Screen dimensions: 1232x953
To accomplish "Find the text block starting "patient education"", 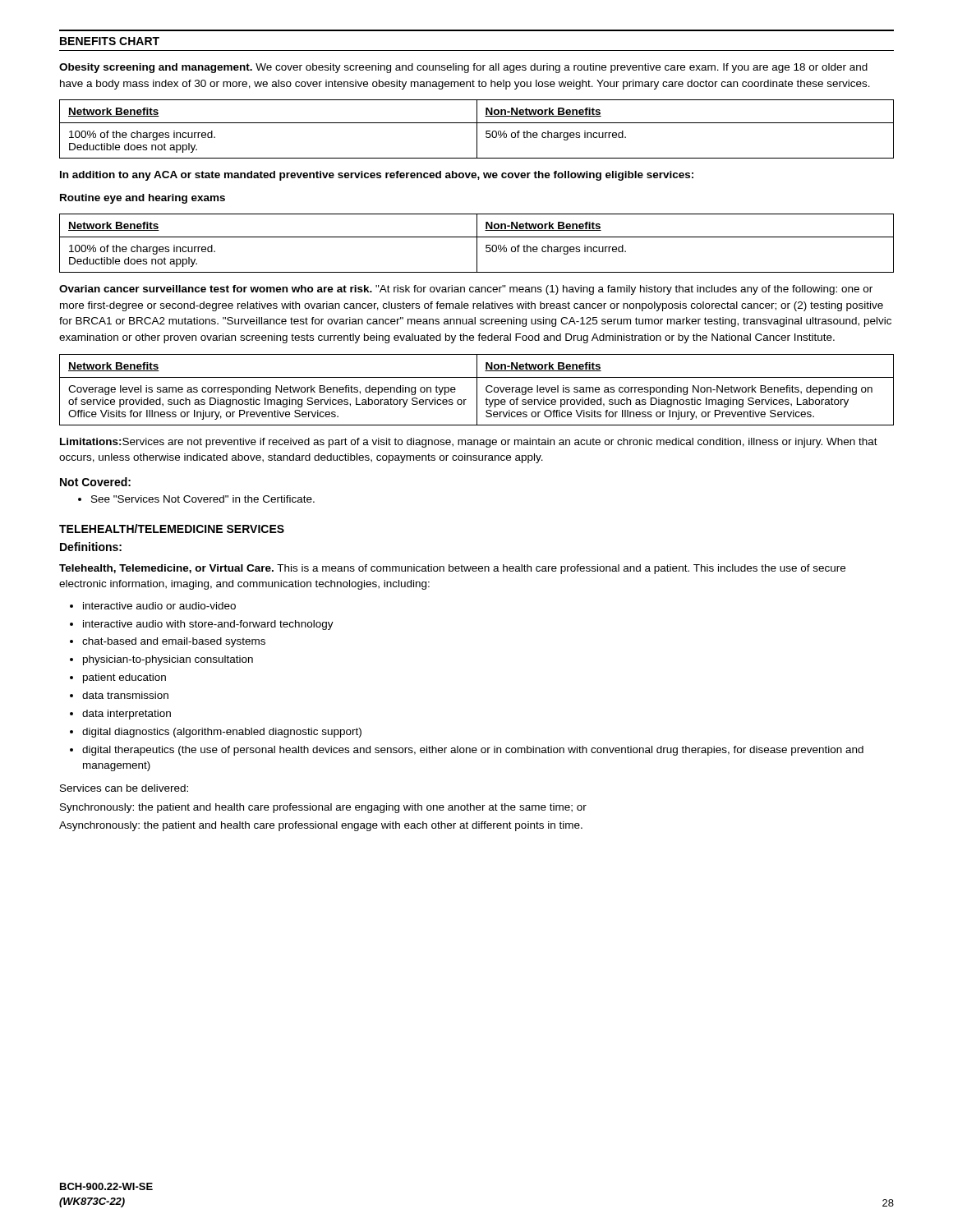I will pyautogui.click(x=118, y=678).
